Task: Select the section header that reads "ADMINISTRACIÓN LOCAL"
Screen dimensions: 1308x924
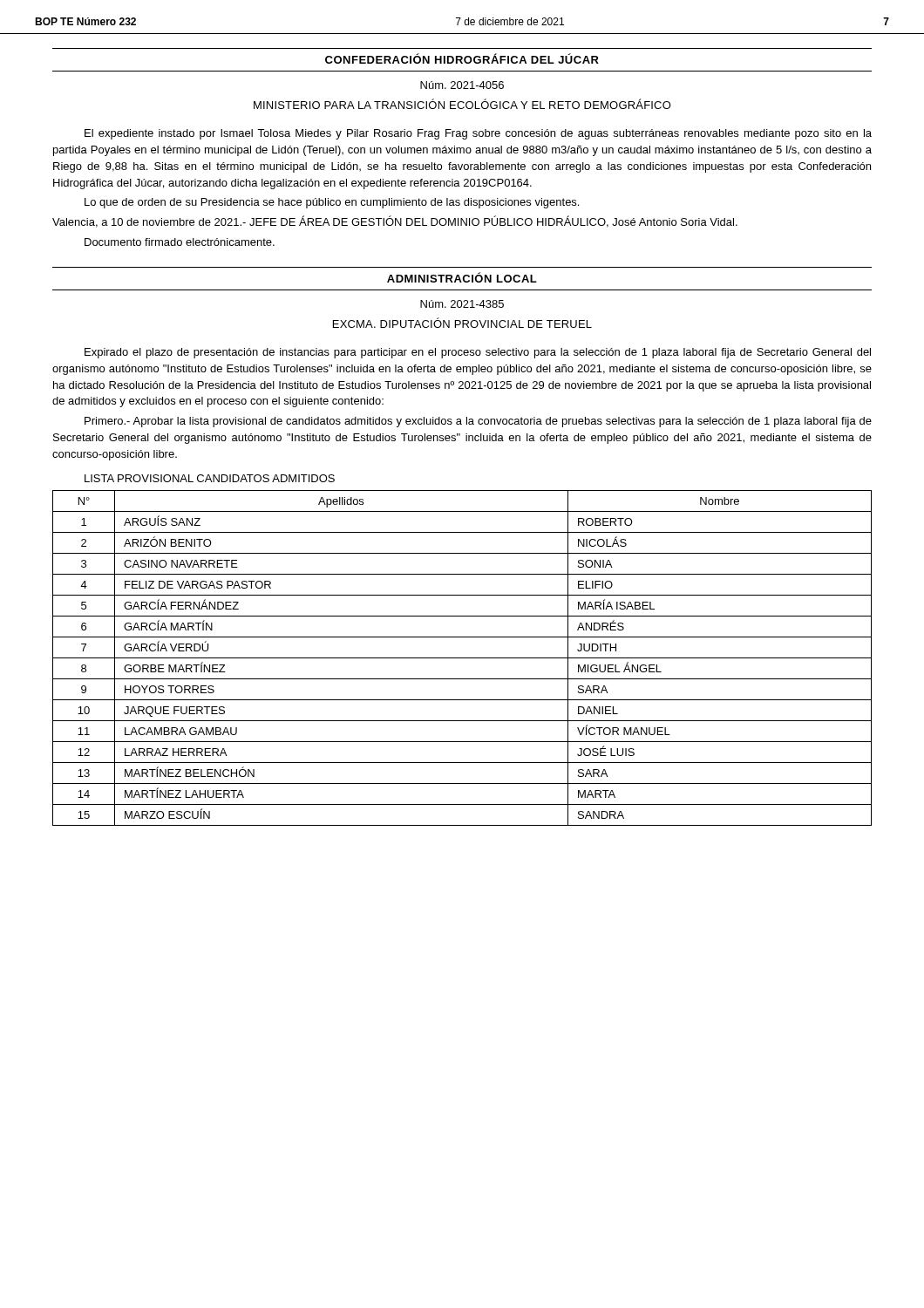Action: click(x=462, y=278)
